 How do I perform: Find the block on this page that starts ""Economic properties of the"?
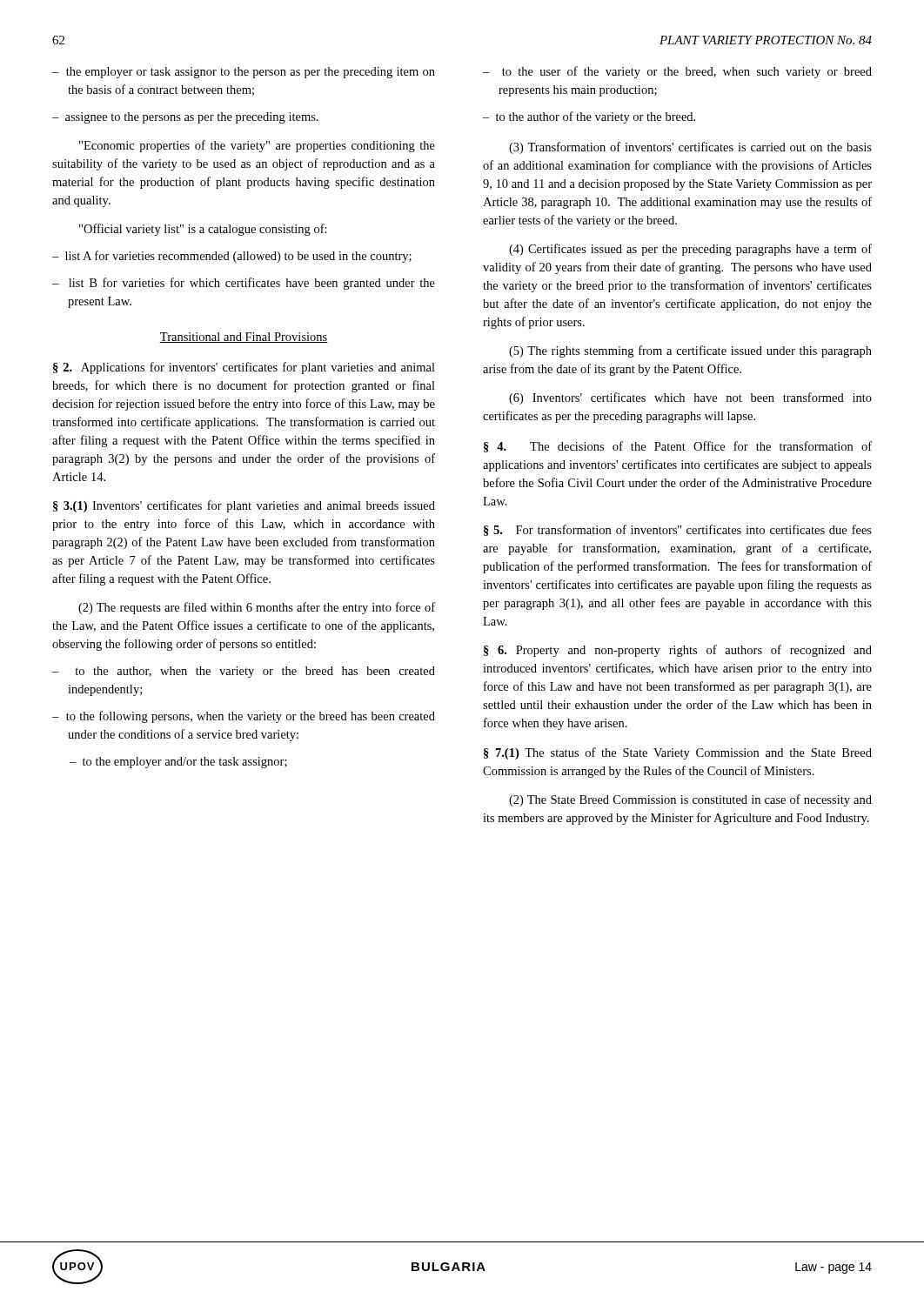(244, 173)
